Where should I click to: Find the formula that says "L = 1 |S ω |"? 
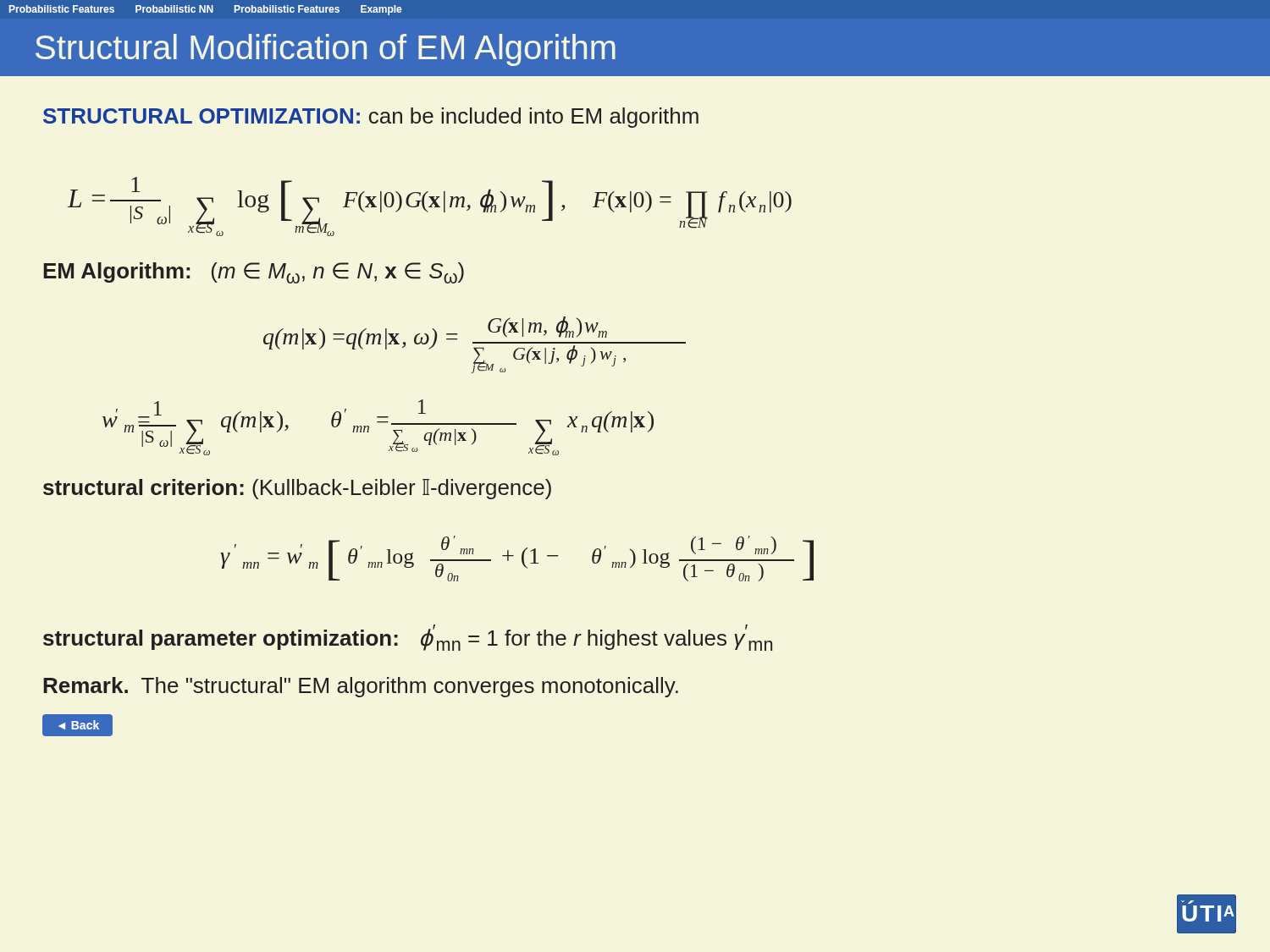pos(644,199)
